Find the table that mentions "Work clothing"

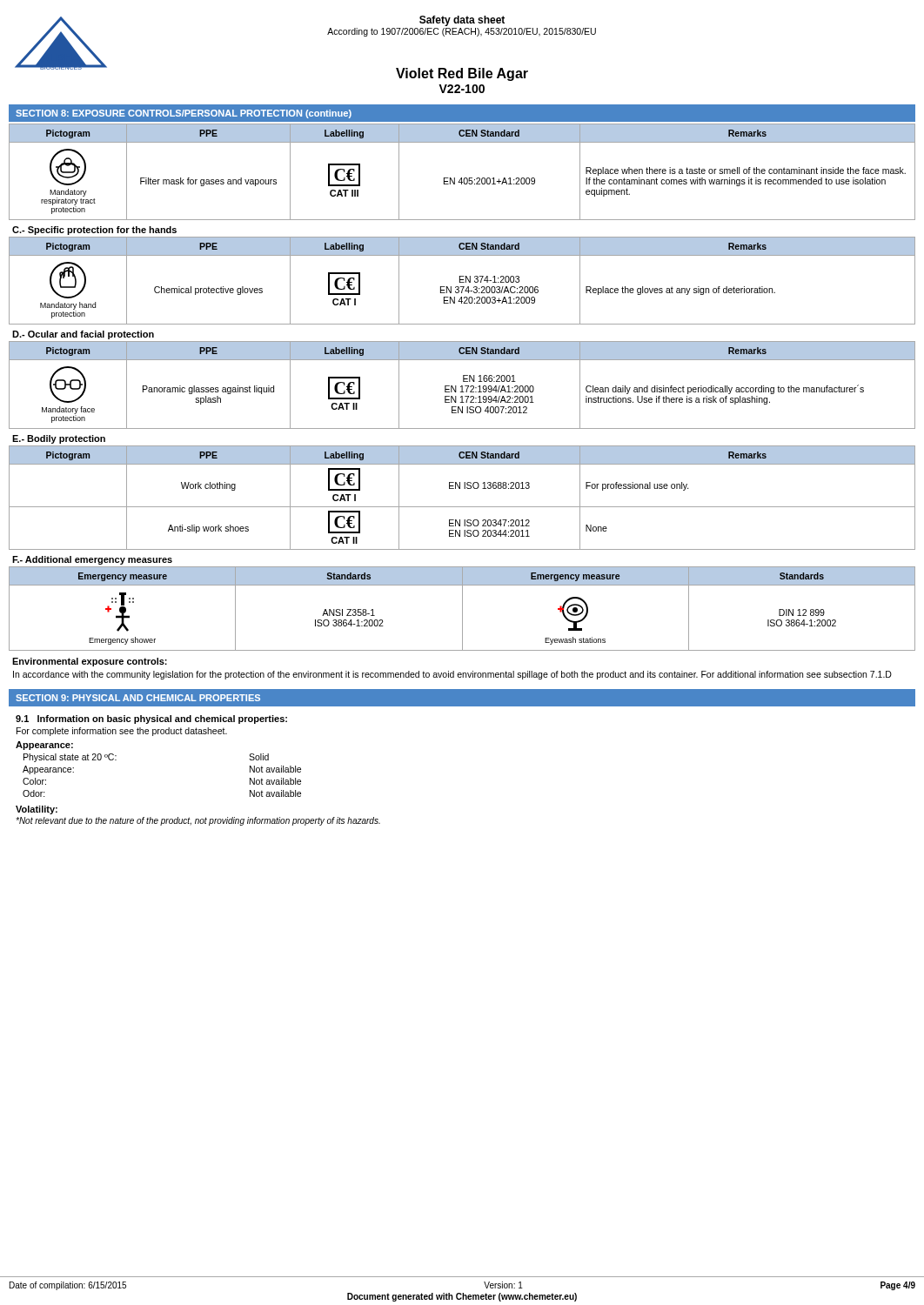(462, 498)
